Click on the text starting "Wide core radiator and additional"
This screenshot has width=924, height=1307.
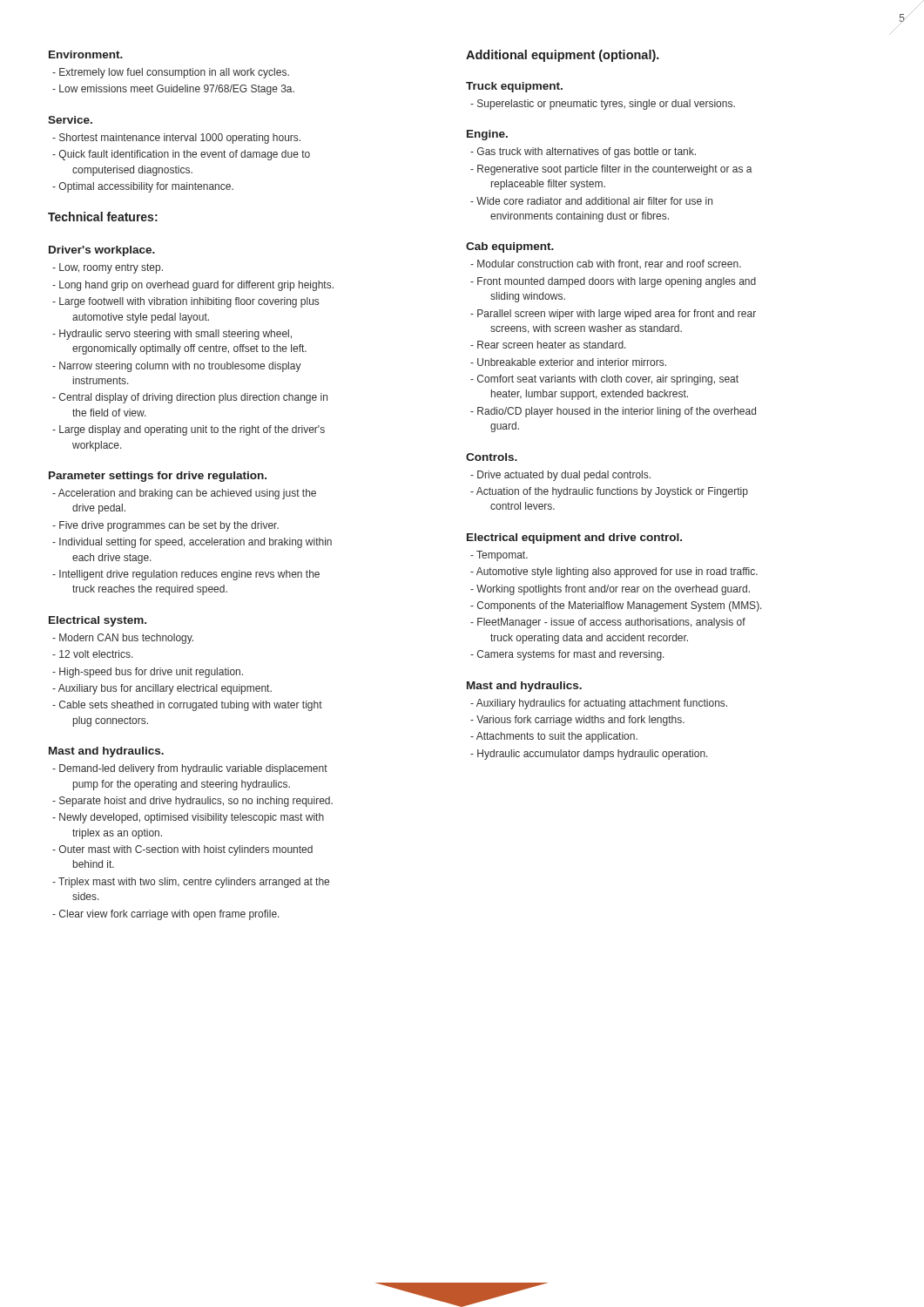[x=592, y=208]
